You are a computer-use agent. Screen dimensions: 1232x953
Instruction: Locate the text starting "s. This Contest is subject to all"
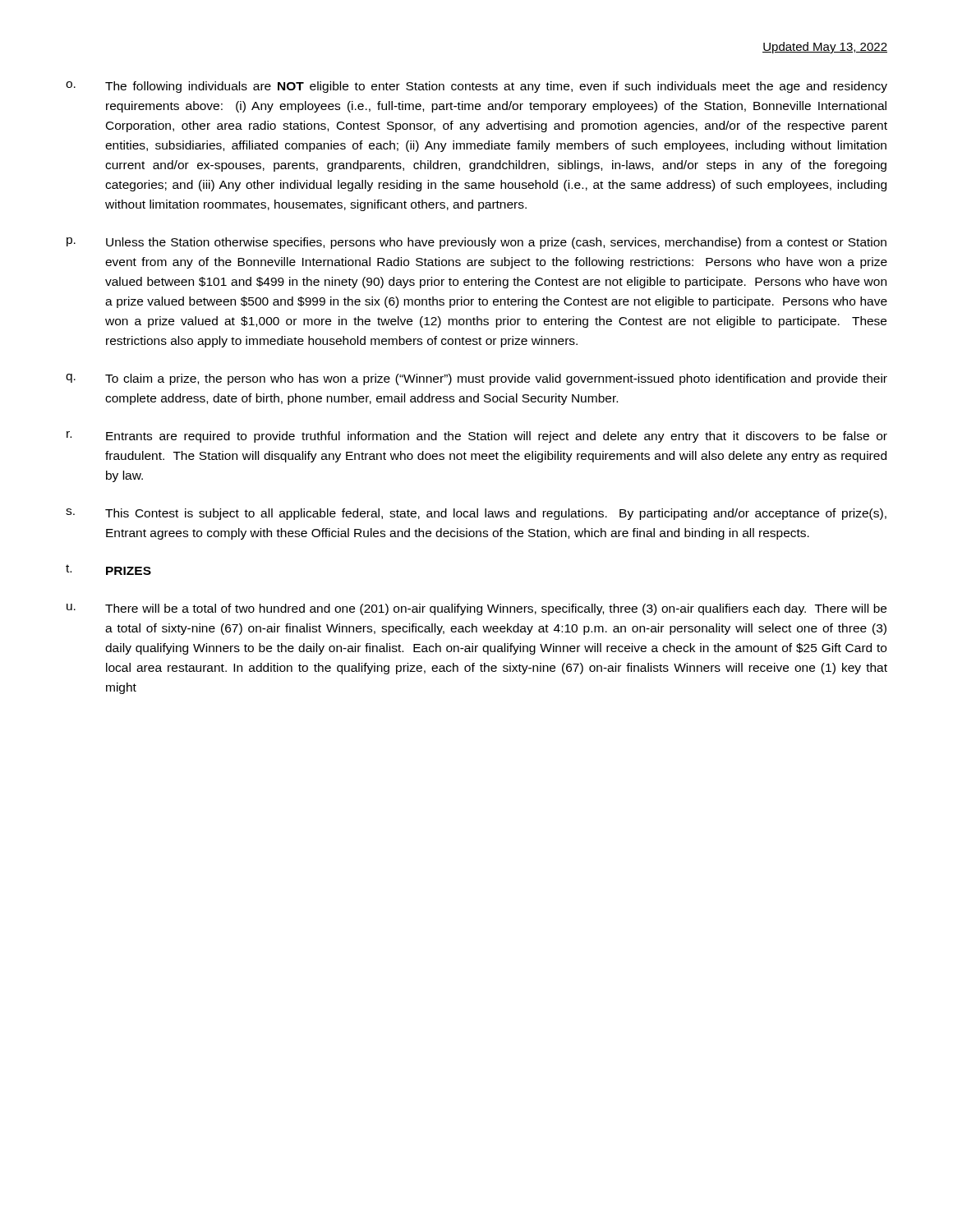click(x=476, y=523)
